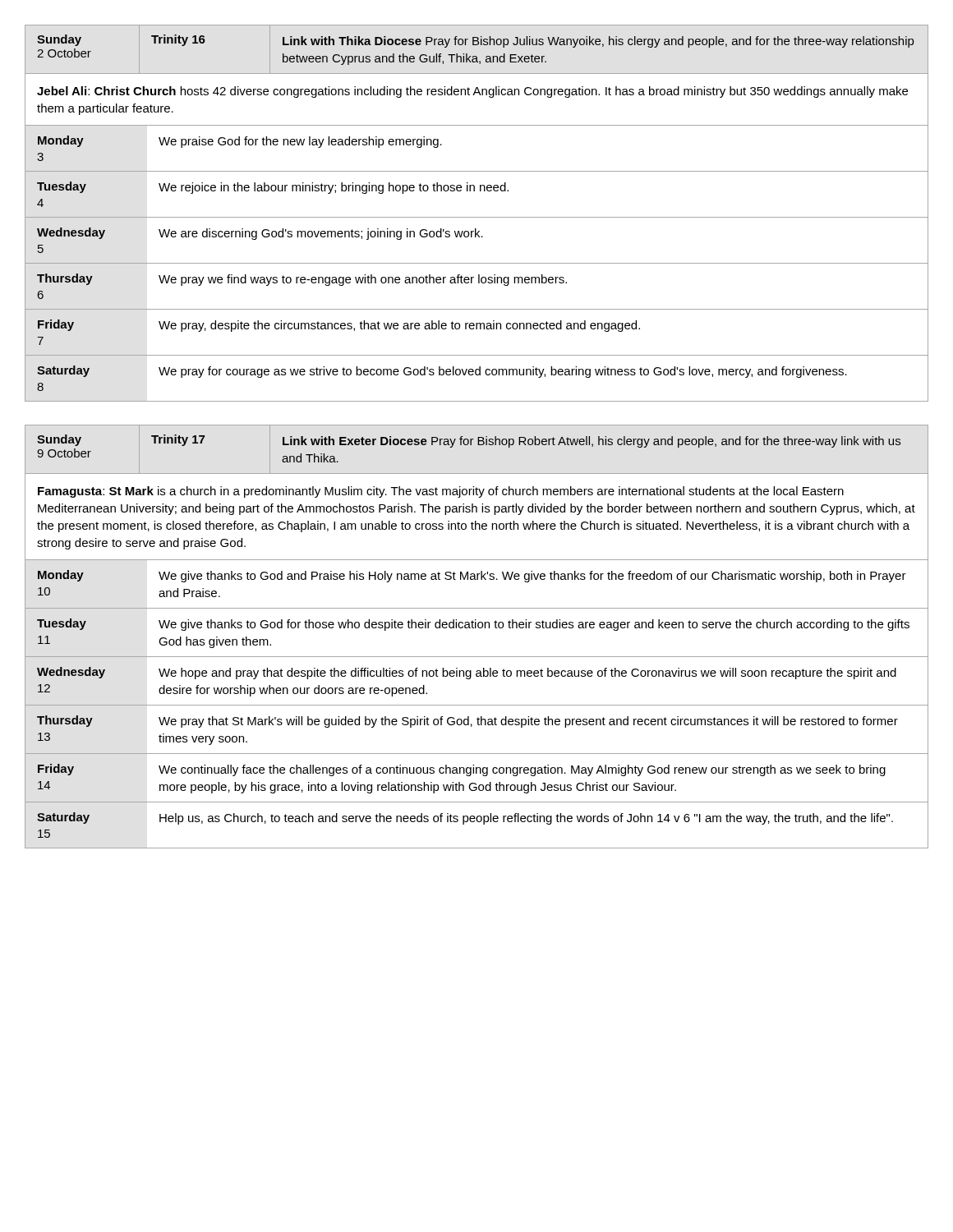The image size is (953, 1232).
Task: Locate the text block starting "Saturday15 Help us, as"
Action: click(x=476, y=825)
